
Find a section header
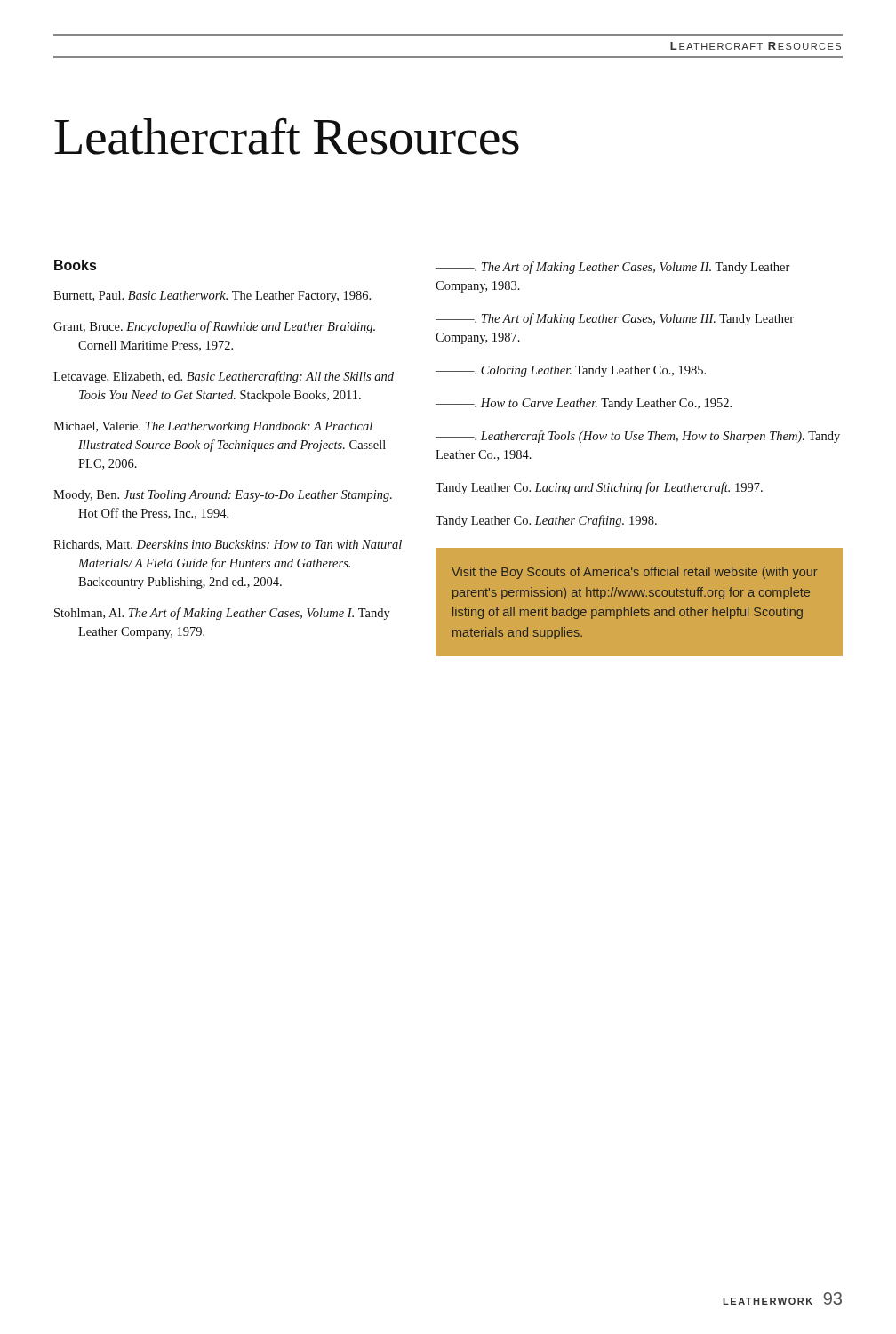coord(75,266)
